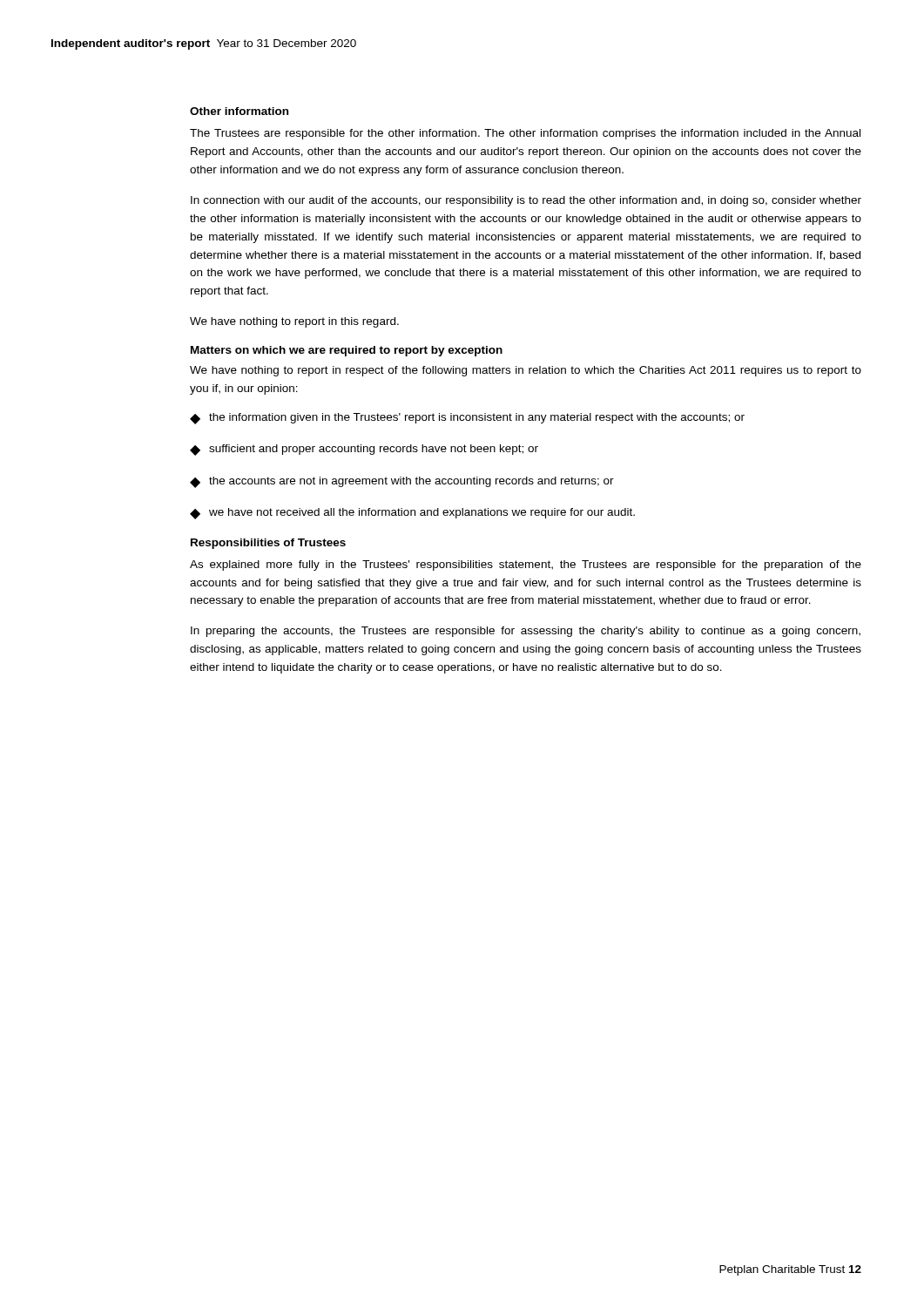Select the list item that says "◆ we have not received all"
The height and width of the screenshot is (1307, 924).
526,514
